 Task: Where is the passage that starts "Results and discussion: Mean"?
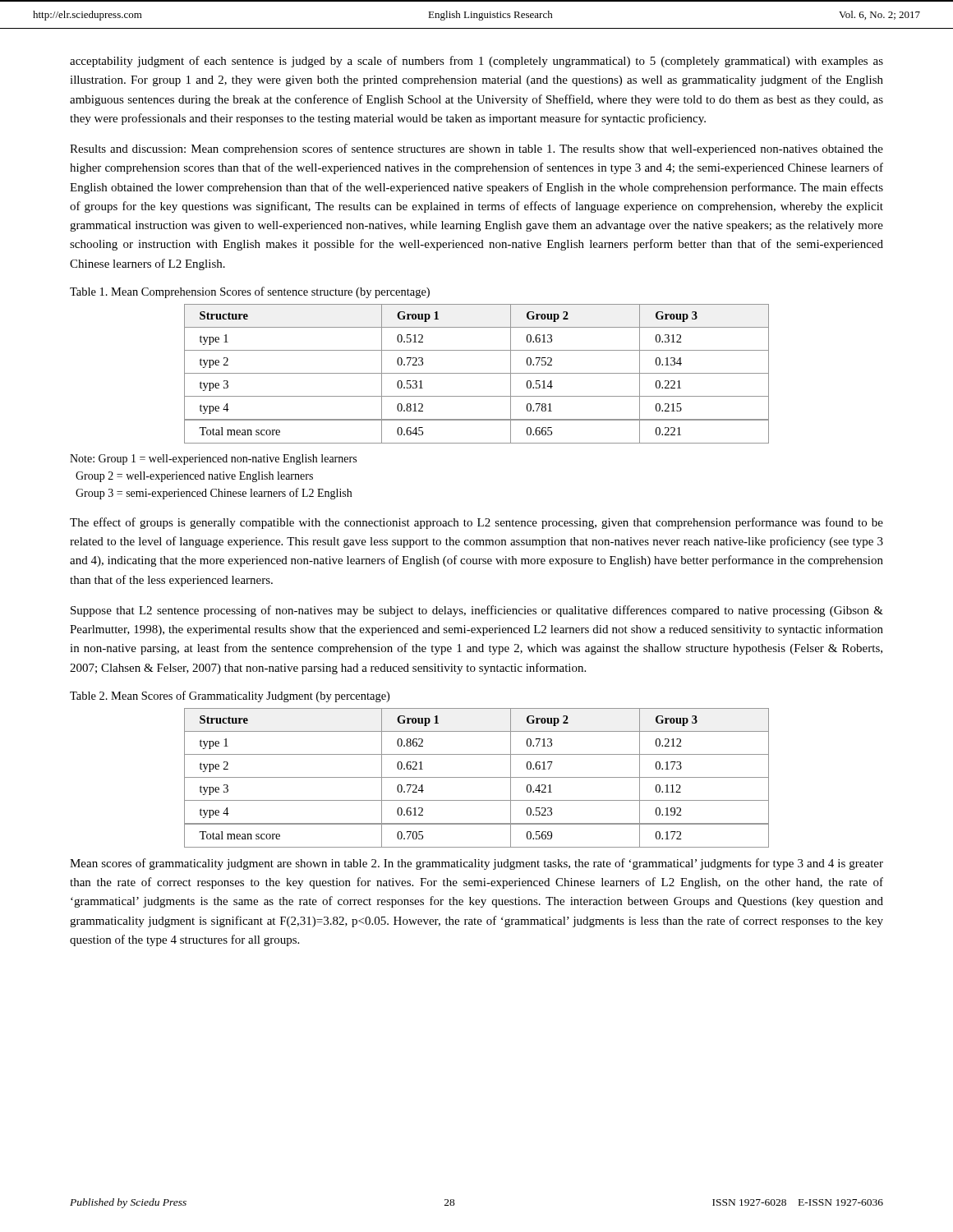476,206
